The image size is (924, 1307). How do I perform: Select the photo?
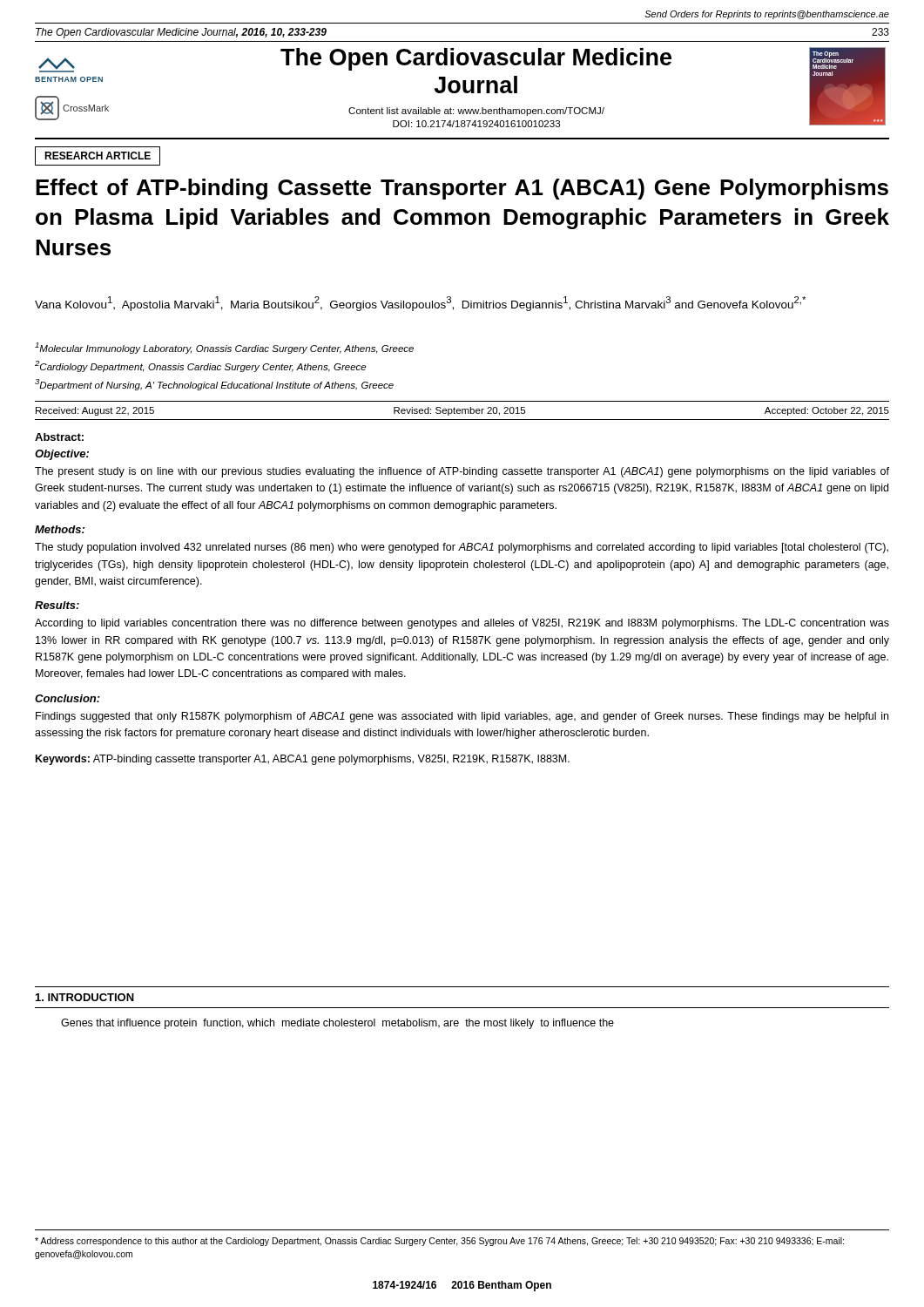tap(849, 86)
